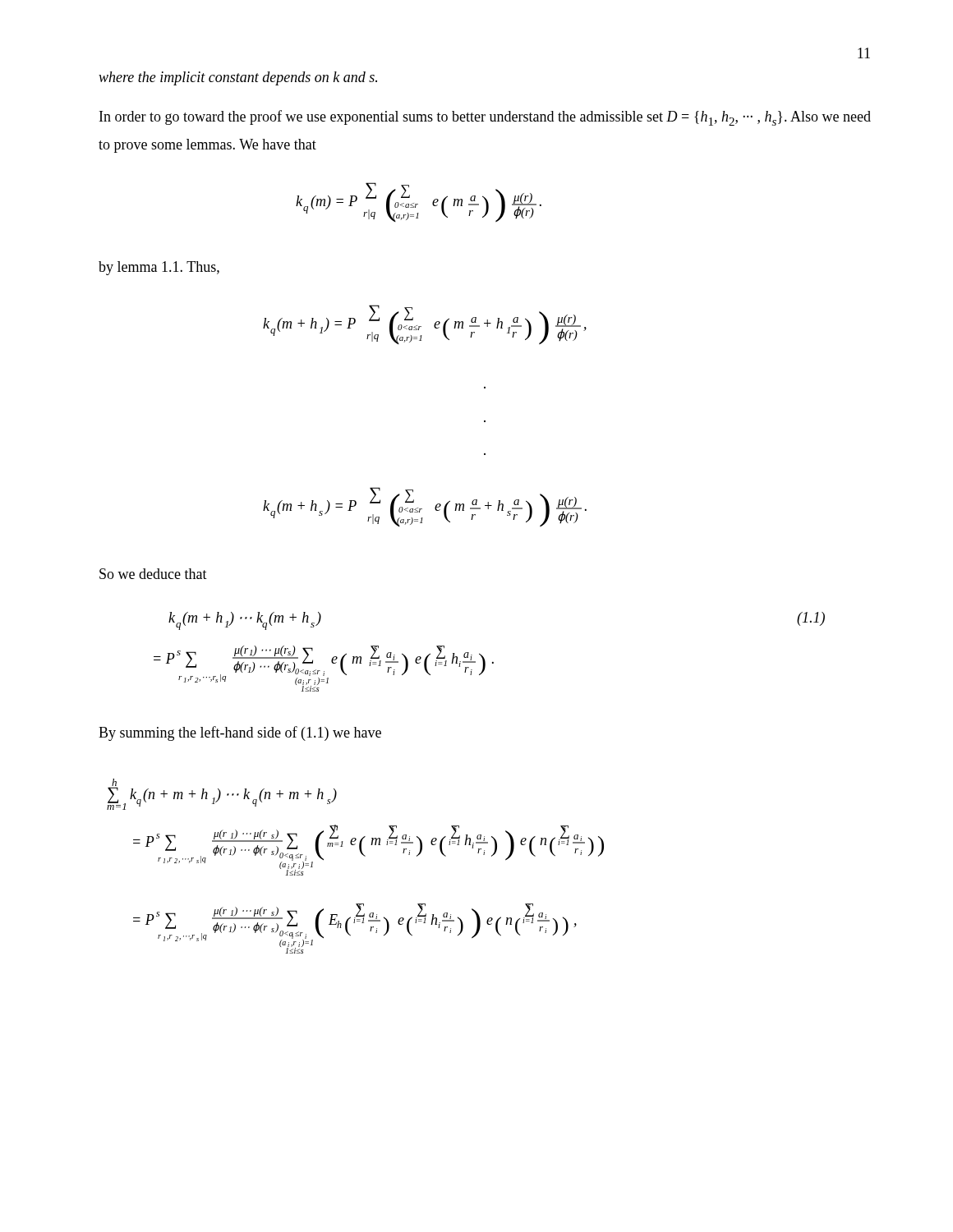
Task: Click on the region starting "k q (m + h s )"
Action: [x=485, y=510]
